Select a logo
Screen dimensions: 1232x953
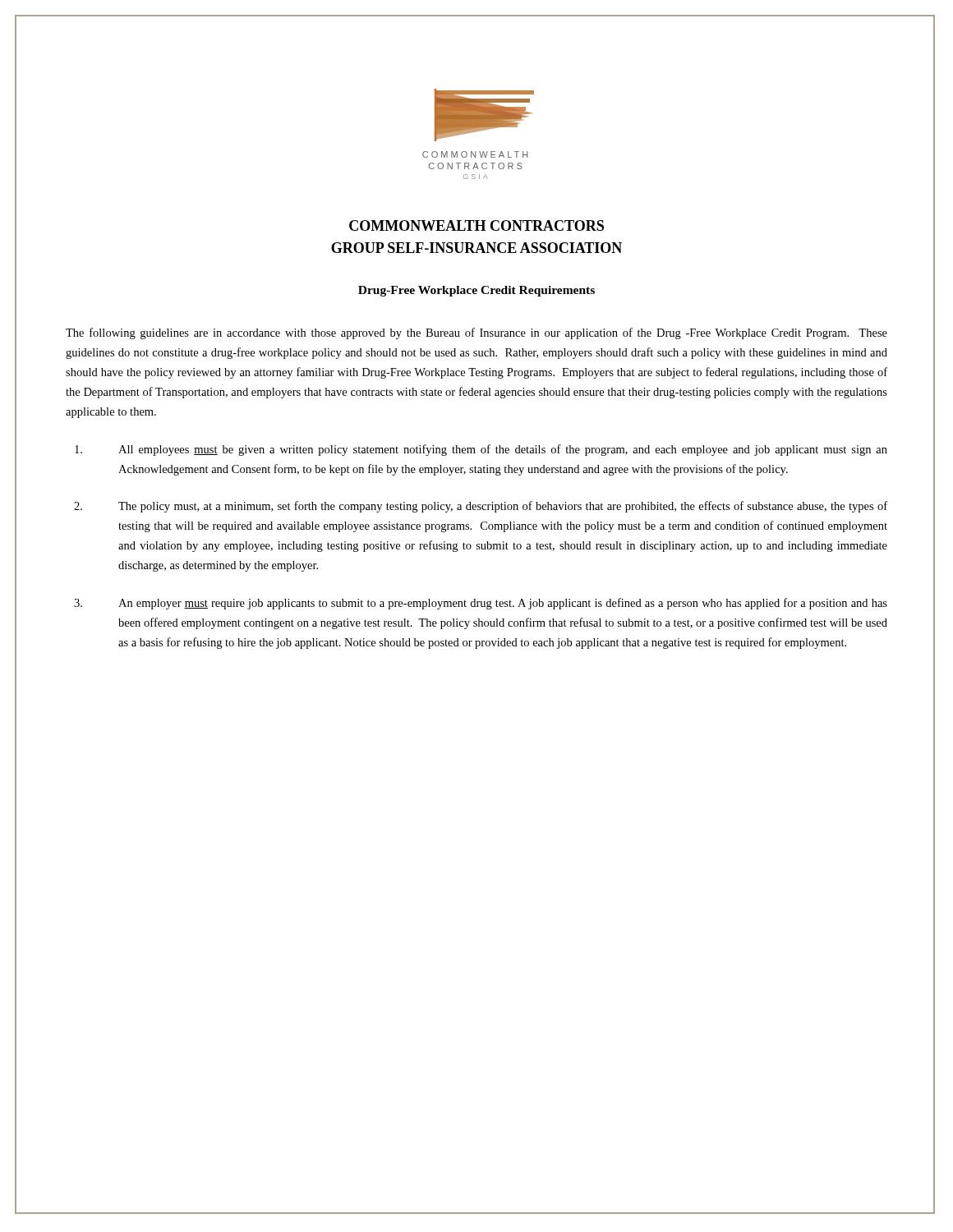(476, 133)
